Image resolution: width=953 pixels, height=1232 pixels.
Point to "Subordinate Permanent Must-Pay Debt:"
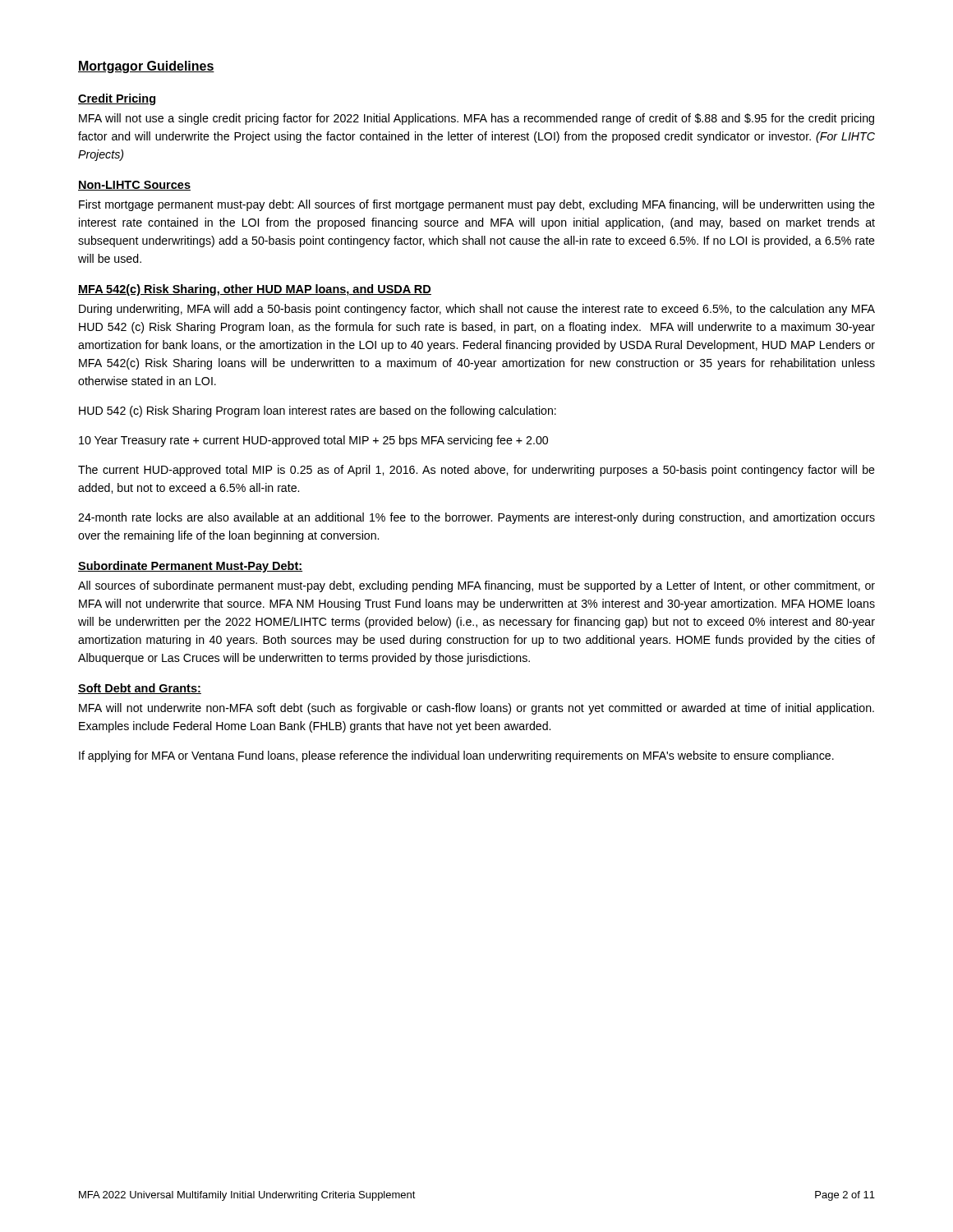(x=190, y=566)
